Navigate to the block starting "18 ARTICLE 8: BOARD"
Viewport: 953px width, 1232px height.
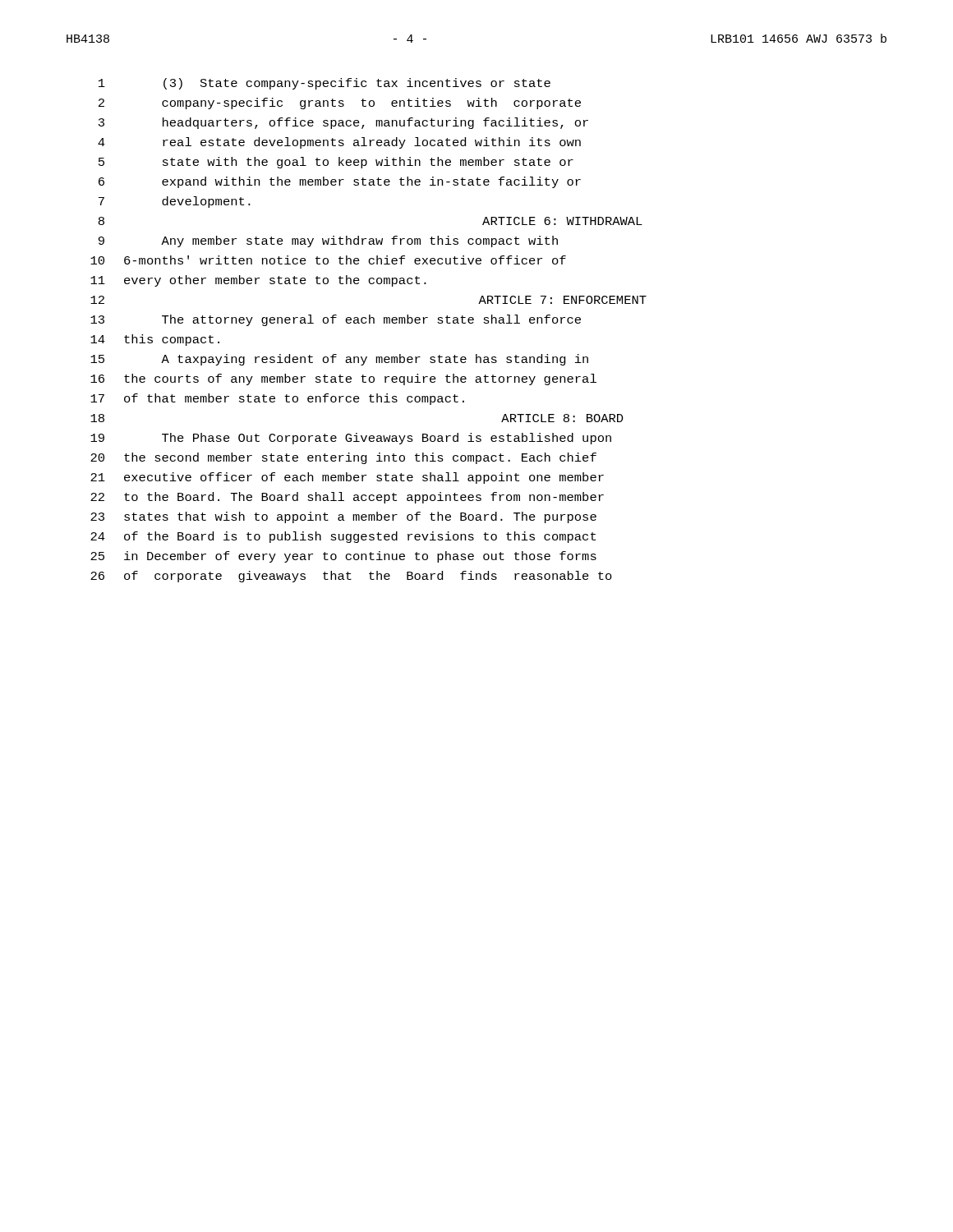pyautogui.click(x=94, y=418)
